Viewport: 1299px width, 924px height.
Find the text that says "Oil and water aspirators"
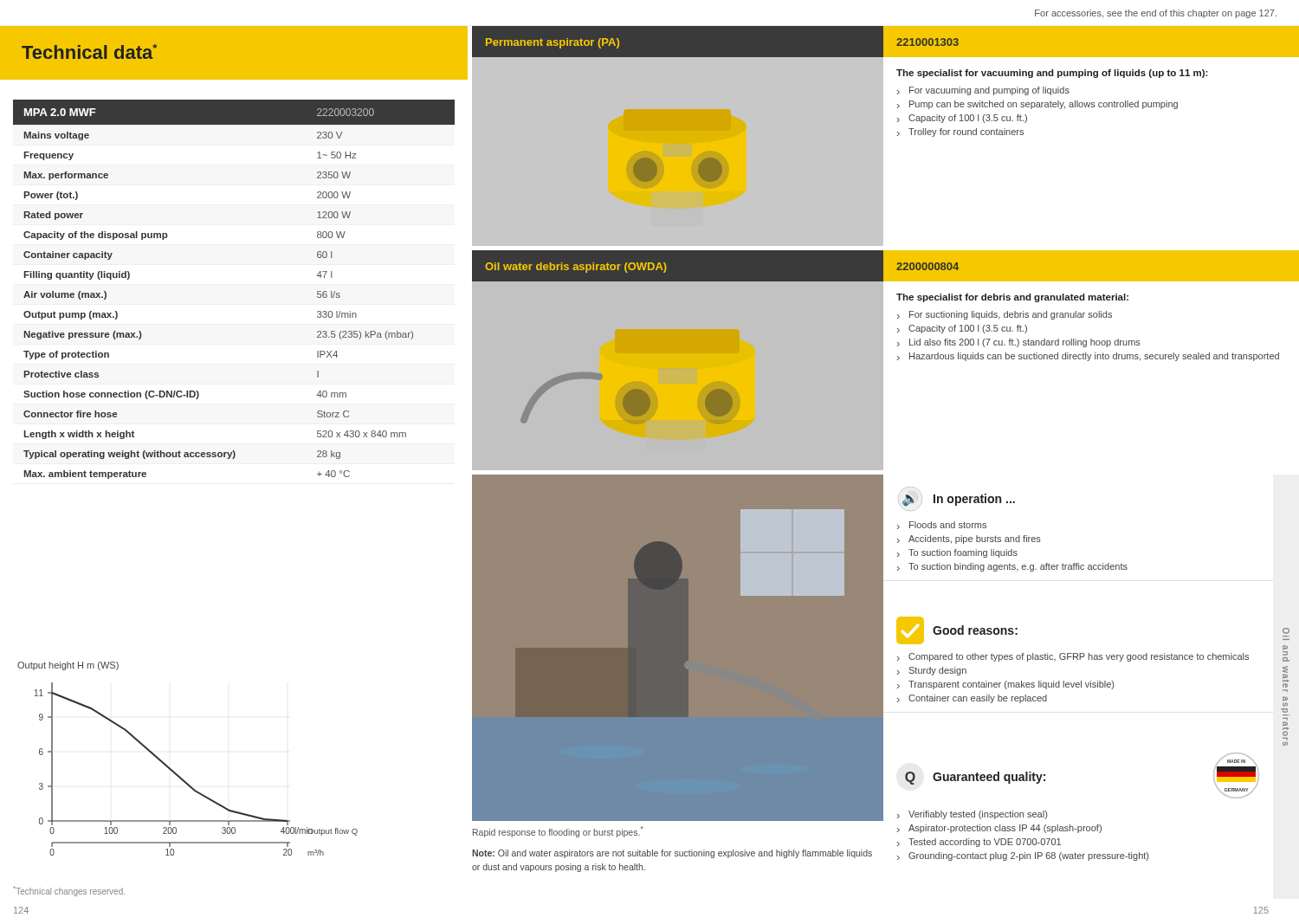pyautogui.click(x=1286, y=687)
